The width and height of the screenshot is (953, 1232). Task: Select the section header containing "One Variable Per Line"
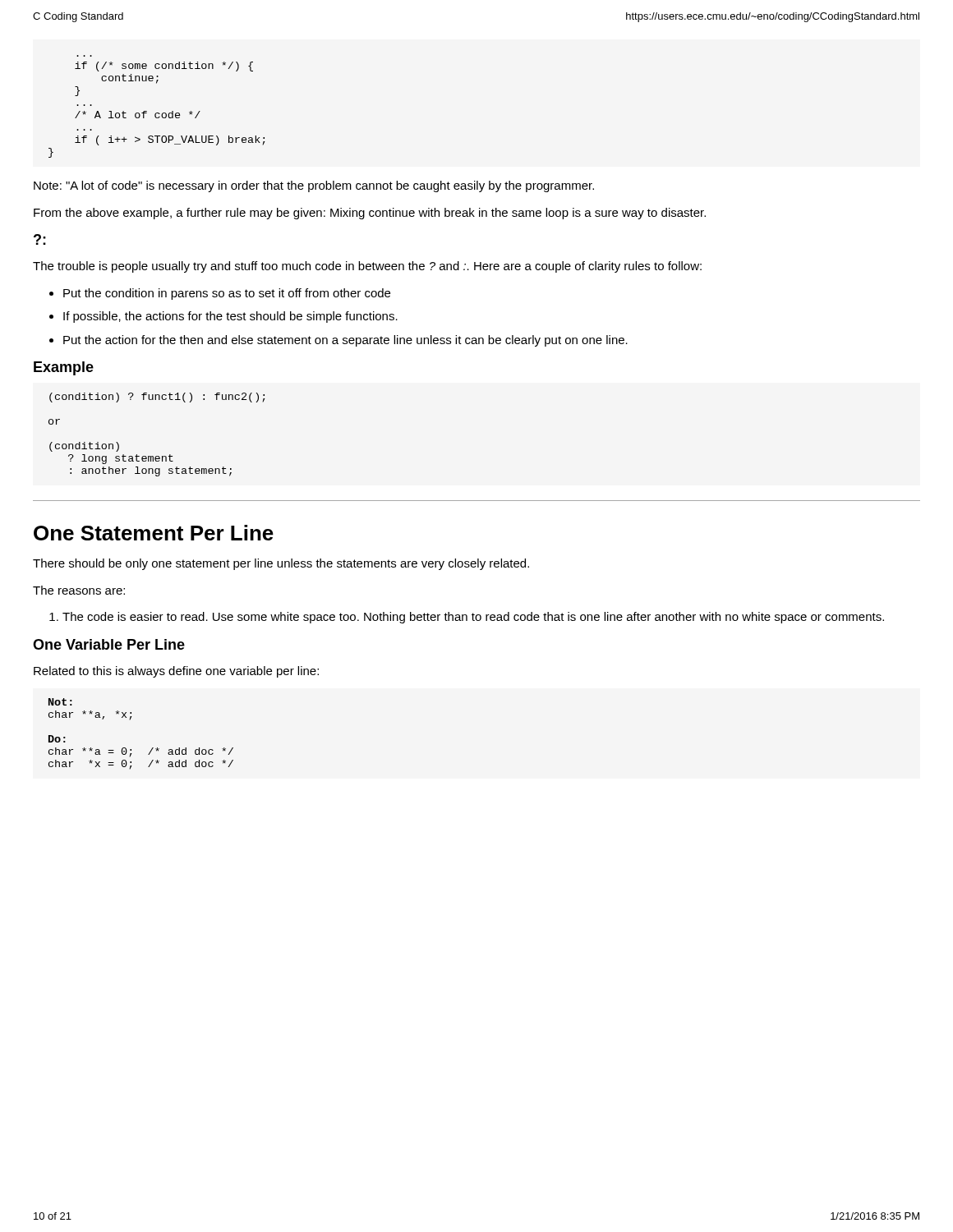109,644
